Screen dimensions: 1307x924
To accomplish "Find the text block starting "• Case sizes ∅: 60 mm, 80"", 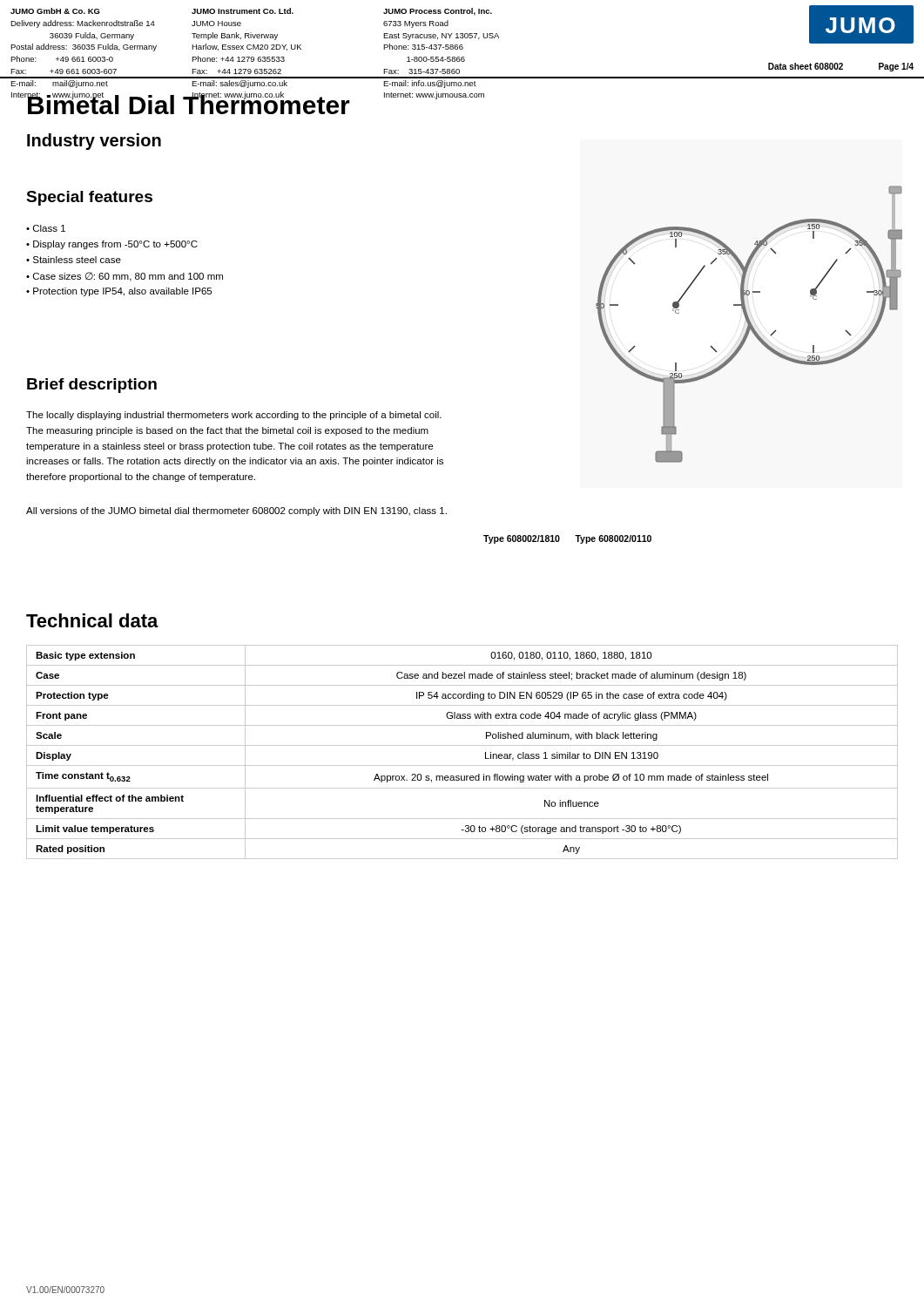I will 125,276.
